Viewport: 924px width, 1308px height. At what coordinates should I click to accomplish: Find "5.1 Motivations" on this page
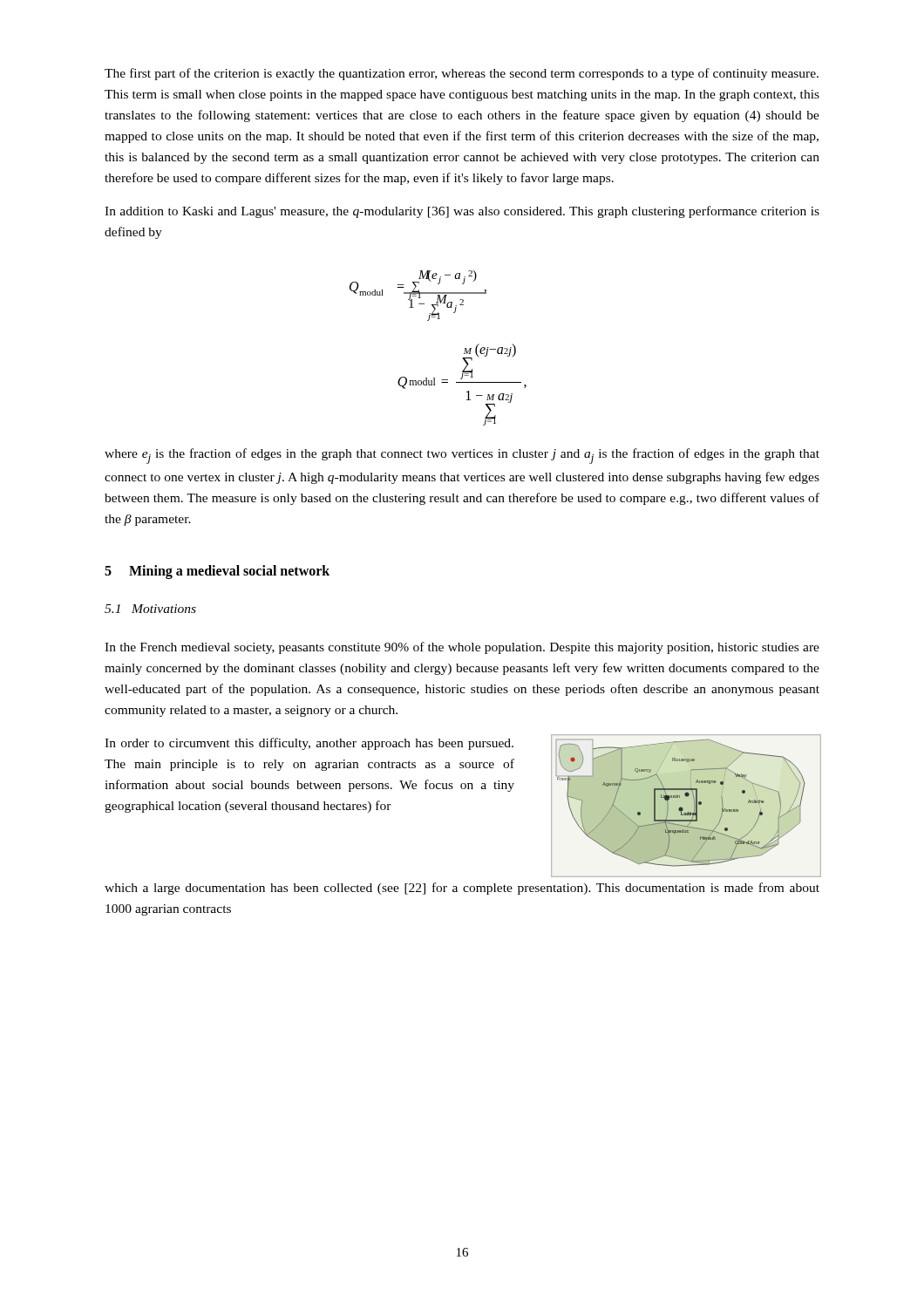[150, 608]
